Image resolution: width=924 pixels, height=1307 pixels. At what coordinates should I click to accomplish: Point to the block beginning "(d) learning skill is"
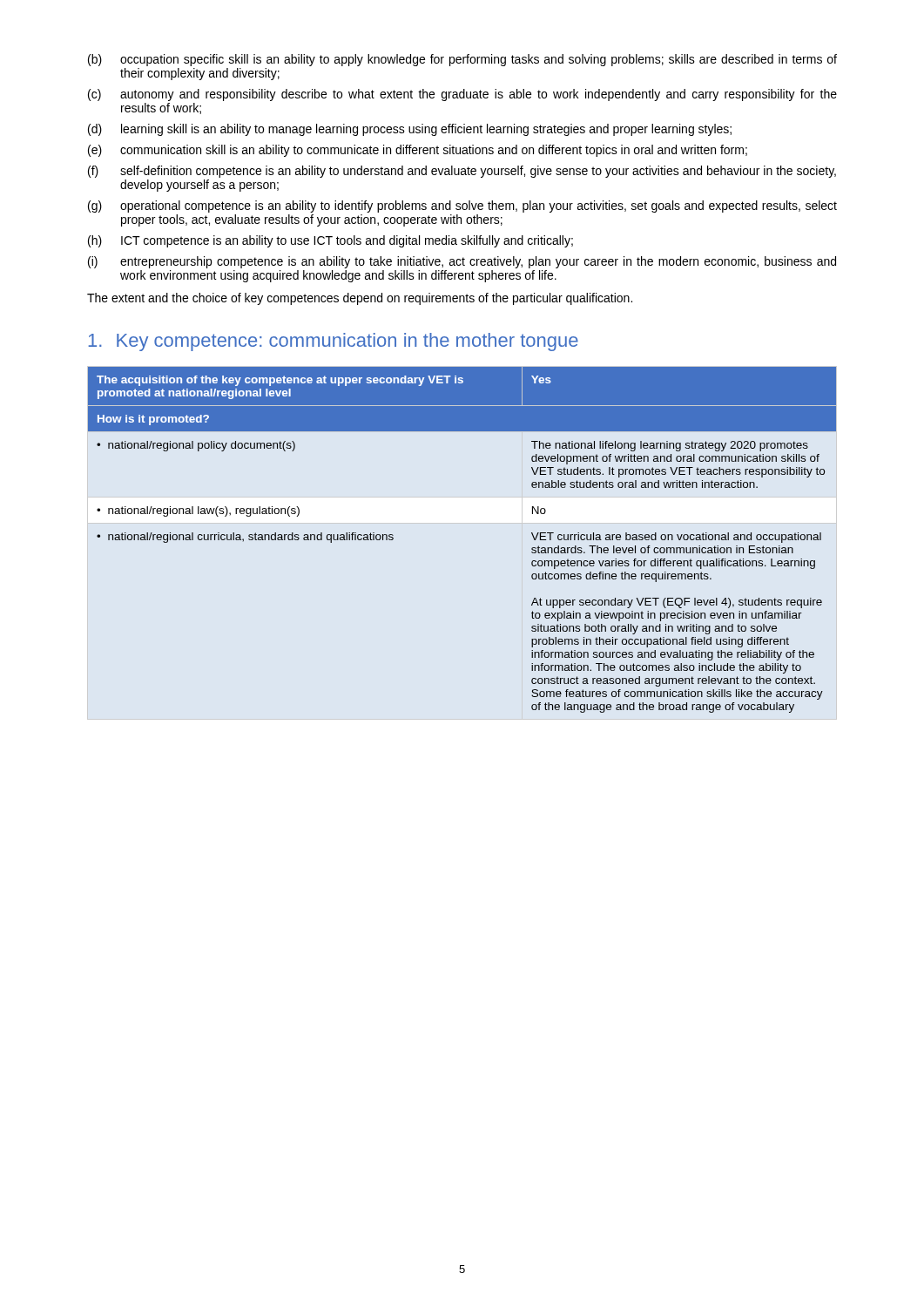point(462,129)
